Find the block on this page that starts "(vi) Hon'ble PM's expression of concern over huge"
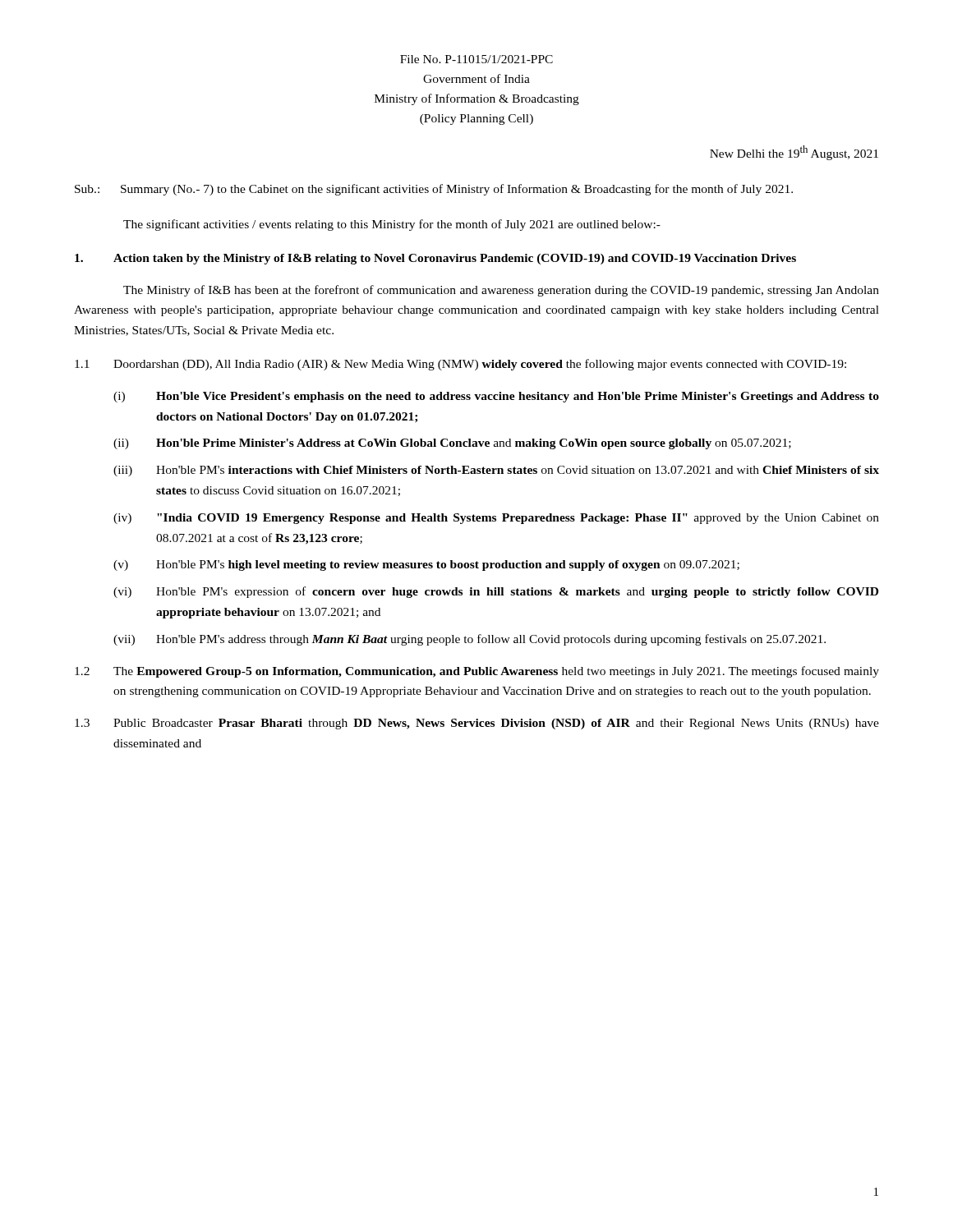 [496, 602]
